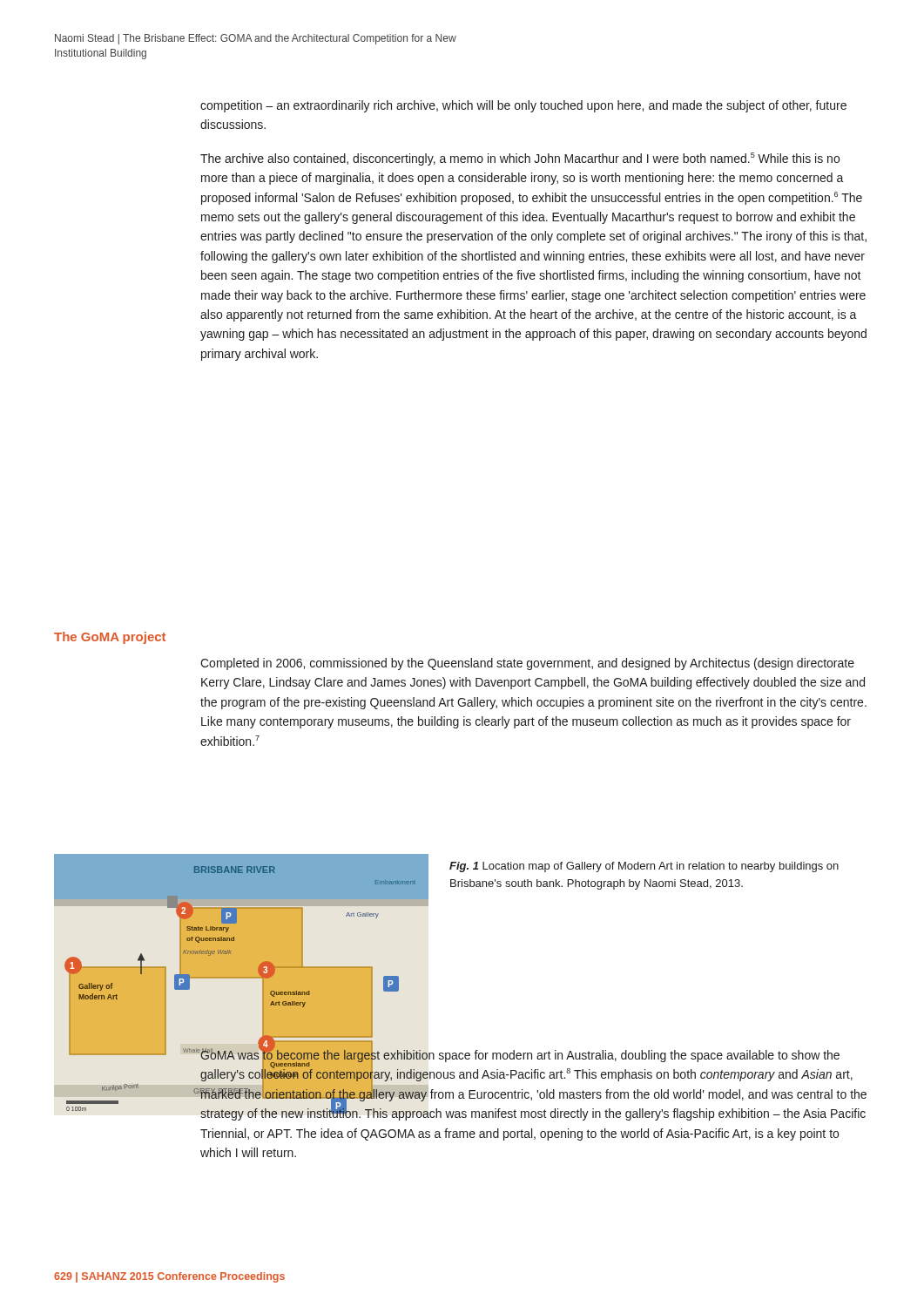Click on the text starting "Completed in 2006, commissioned"
924x1307 pixels.
click(x=535, y=702)
